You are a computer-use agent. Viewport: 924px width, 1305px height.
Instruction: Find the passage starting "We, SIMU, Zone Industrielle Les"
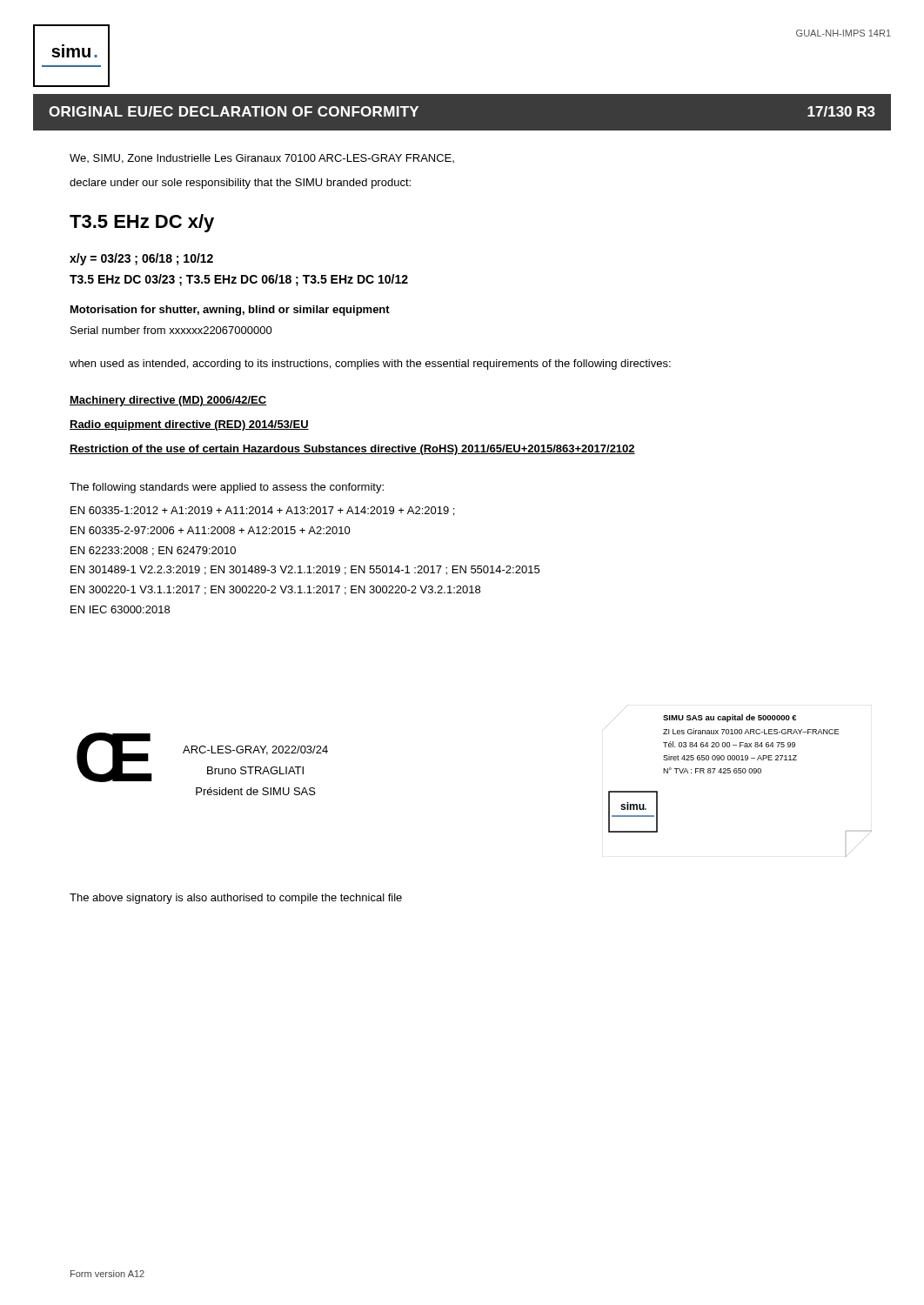pos(262,158)
